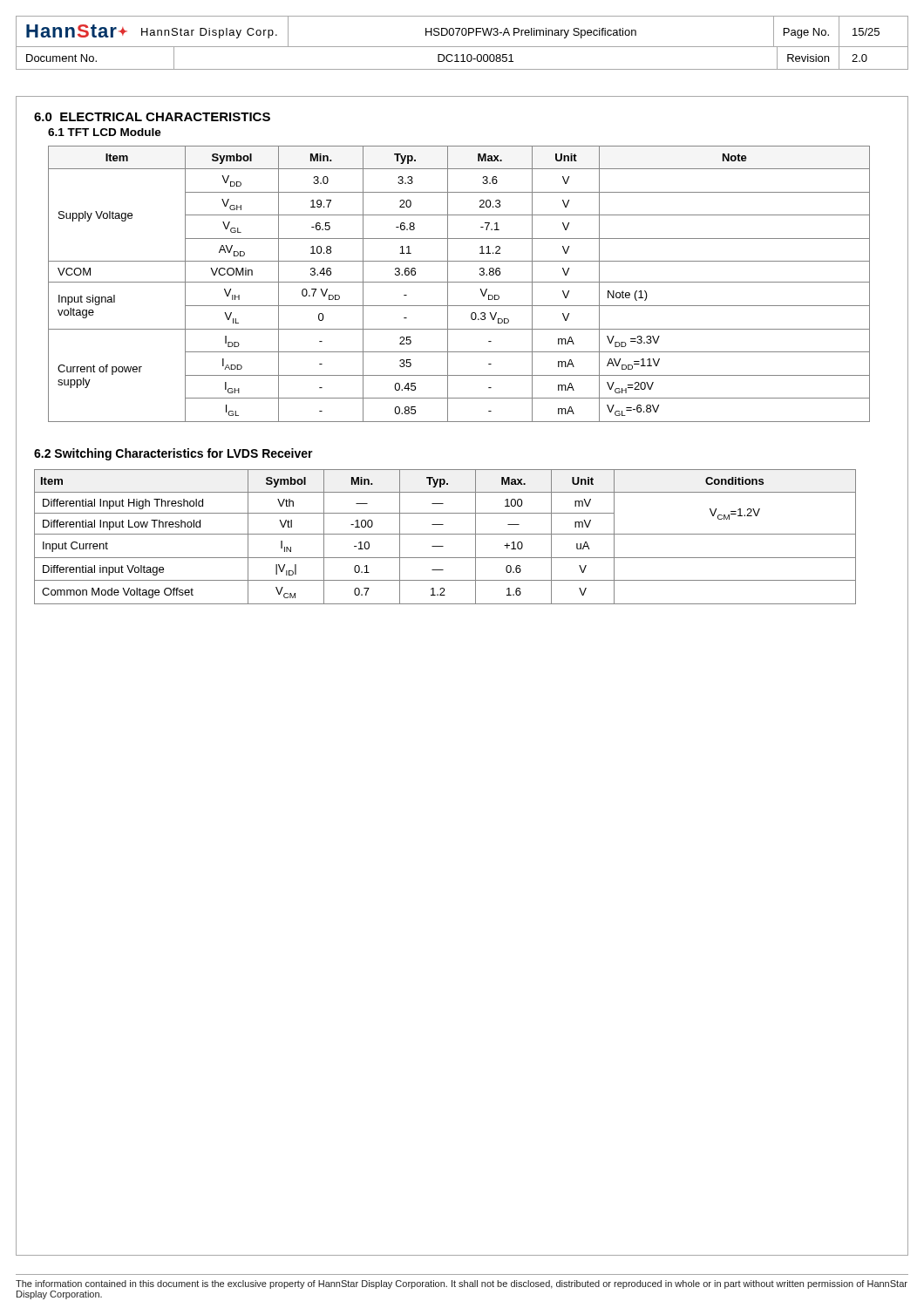The width and height of the screenshot is (924, 1308).
Task: Click on the section header with the text "6.1 TFT LCD Module"
Action: pos(105,132)
